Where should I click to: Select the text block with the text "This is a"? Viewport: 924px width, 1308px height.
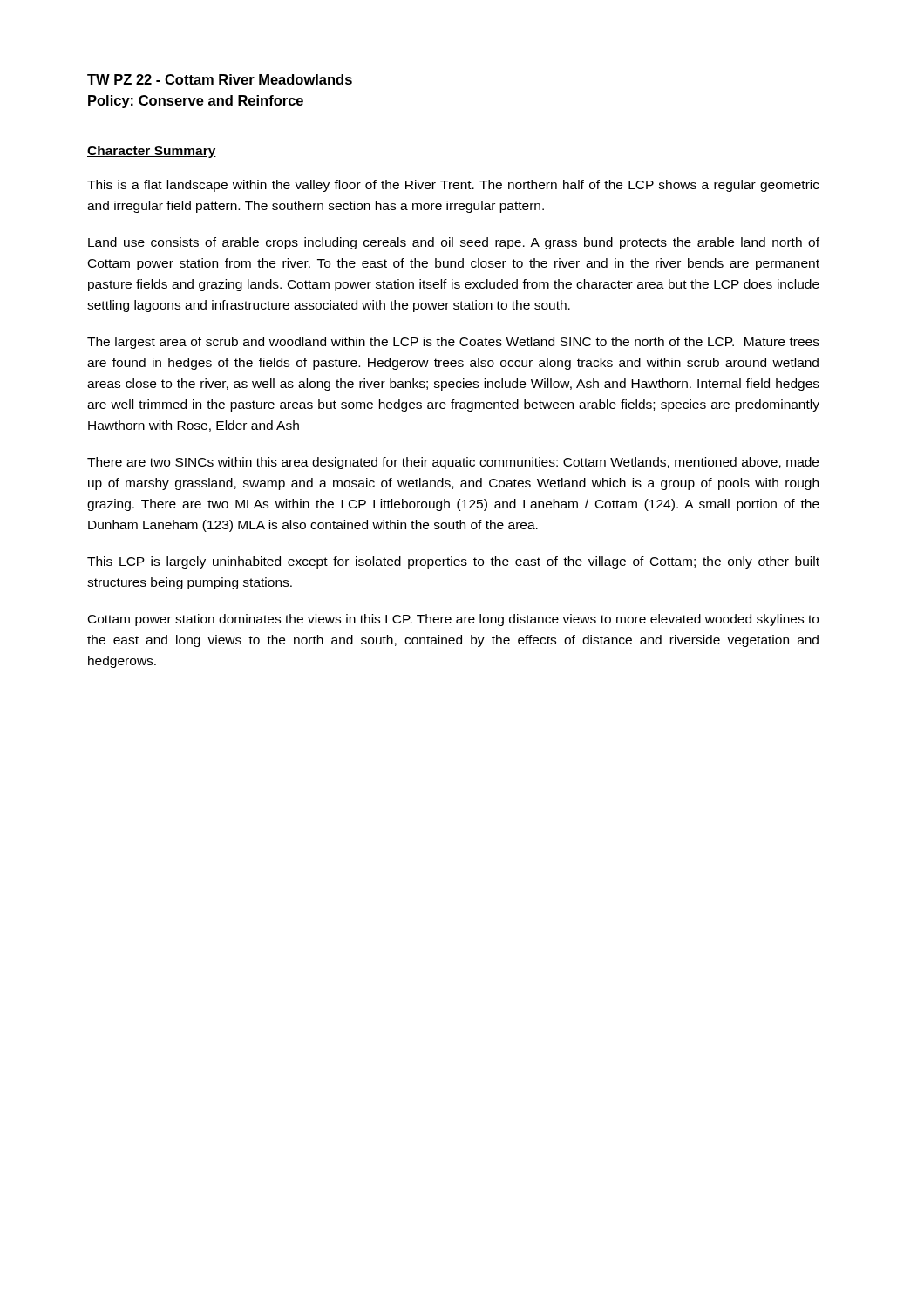click(x=453, y=195)
